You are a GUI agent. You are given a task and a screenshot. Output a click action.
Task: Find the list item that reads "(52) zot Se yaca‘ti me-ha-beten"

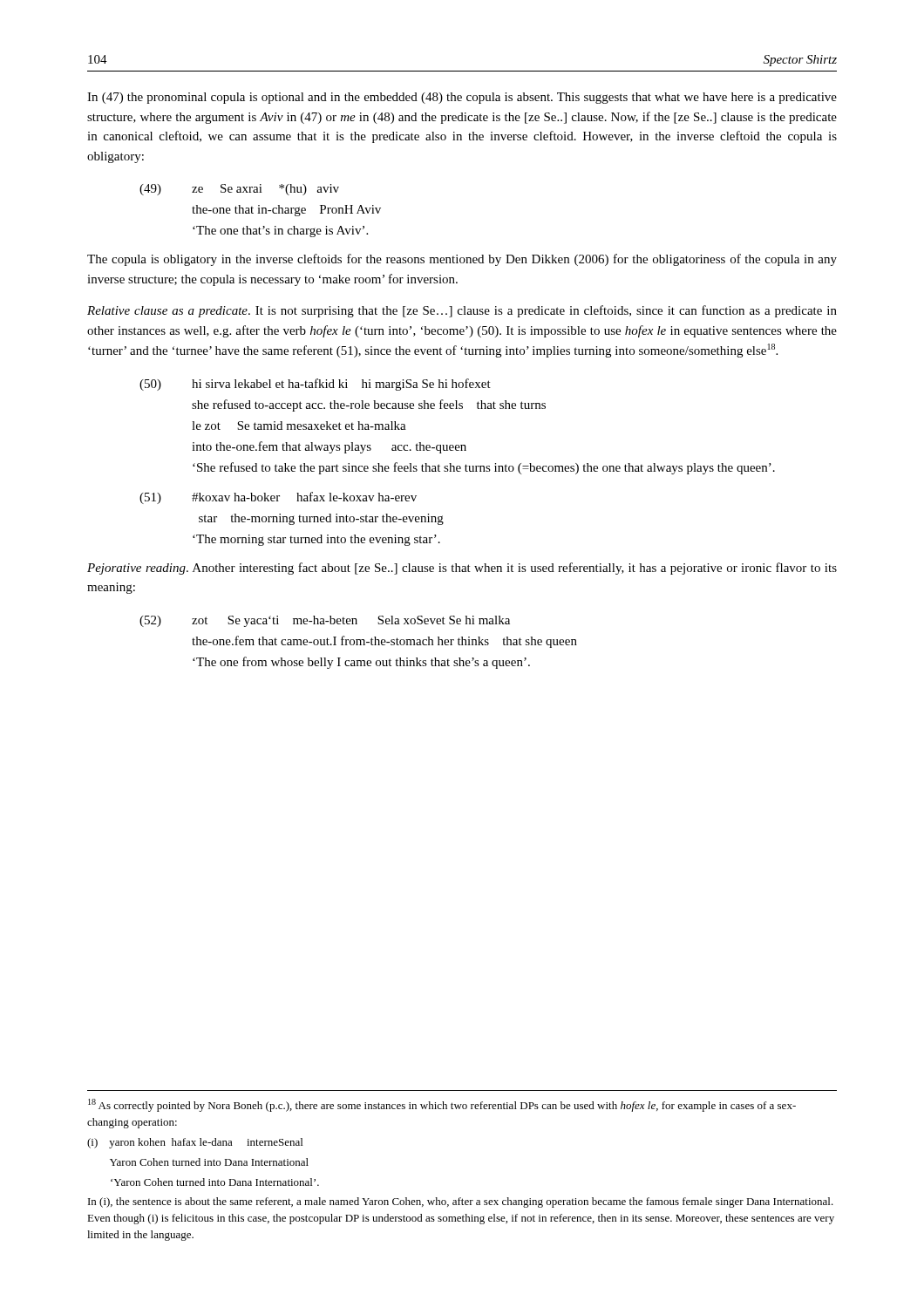click(488, 641)
